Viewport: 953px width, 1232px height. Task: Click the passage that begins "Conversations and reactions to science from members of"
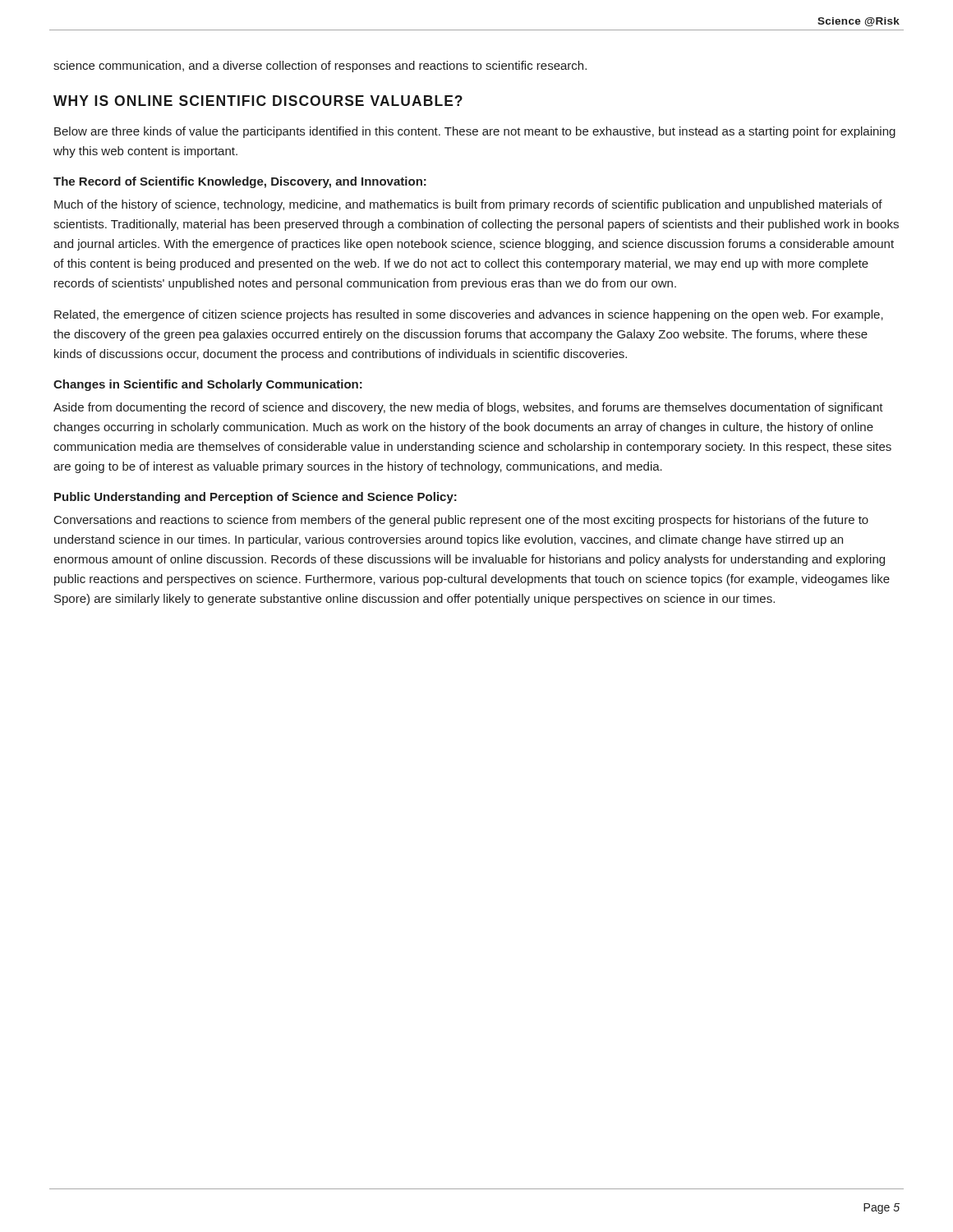(472, 559)
